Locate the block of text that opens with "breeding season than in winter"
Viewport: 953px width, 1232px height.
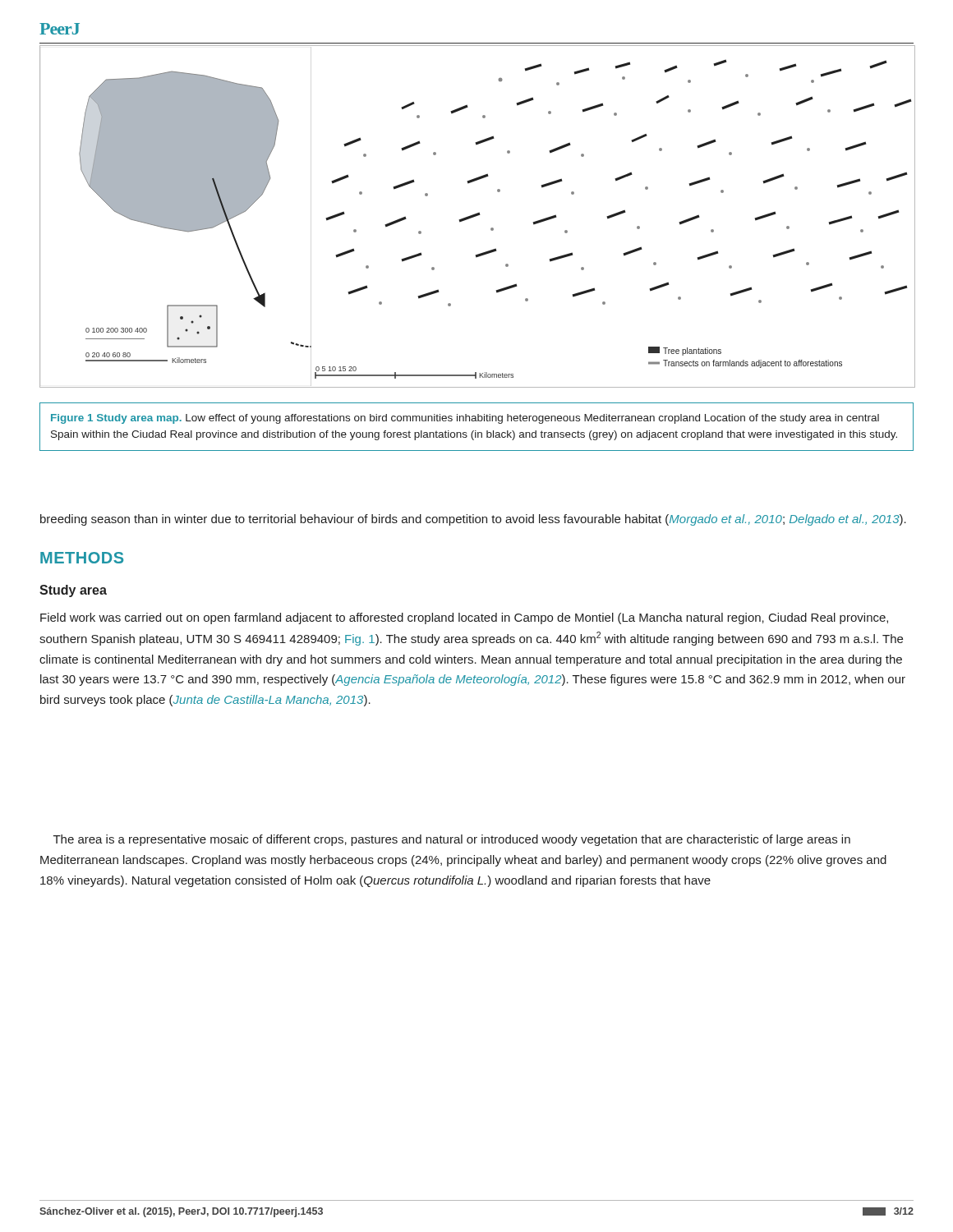[473, 519]
